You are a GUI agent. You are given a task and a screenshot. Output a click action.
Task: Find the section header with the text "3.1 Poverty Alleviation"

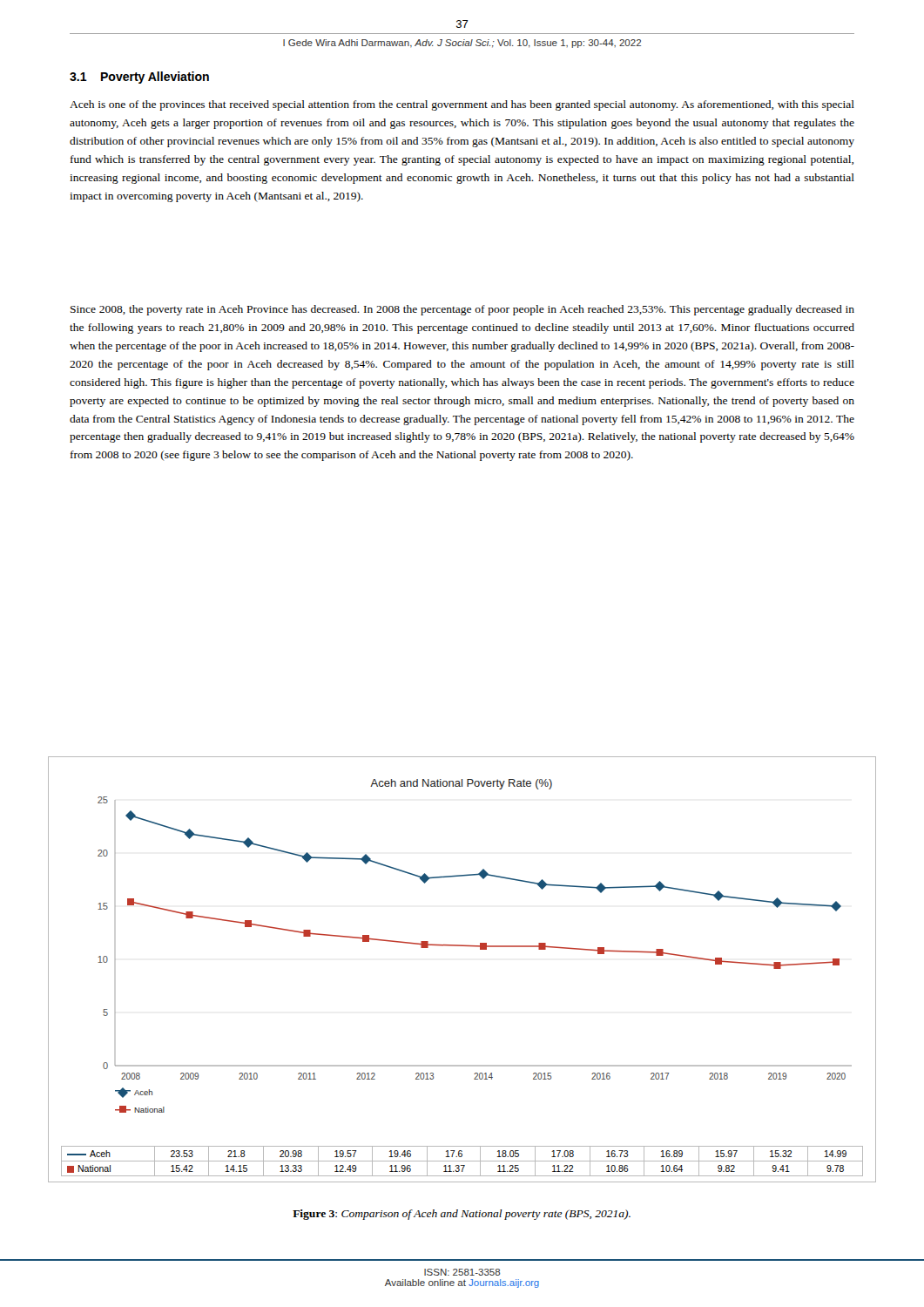[140, 77]
